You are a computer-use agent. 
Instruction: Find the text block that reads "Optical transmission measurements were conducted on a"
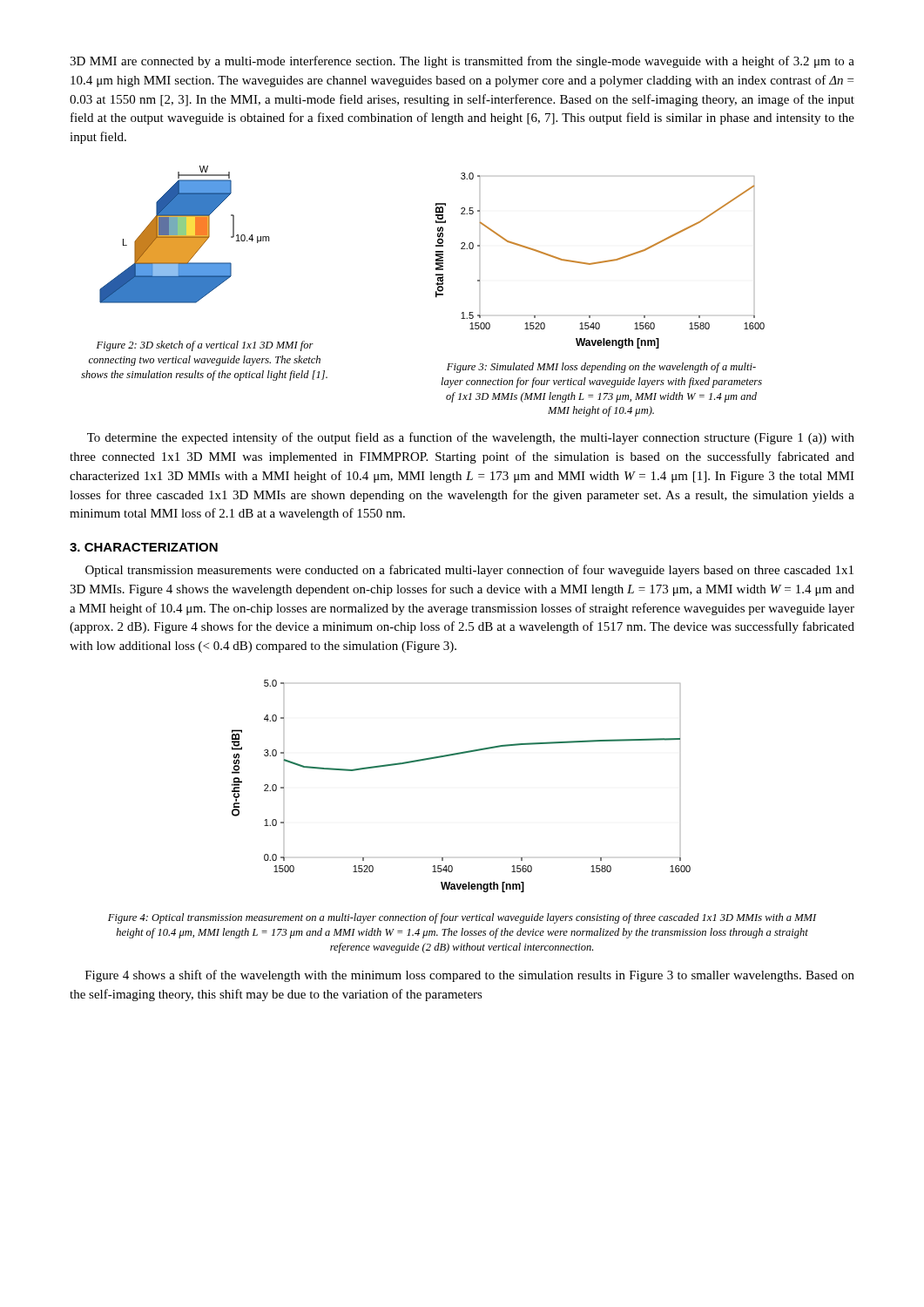[x=462, y=608]
